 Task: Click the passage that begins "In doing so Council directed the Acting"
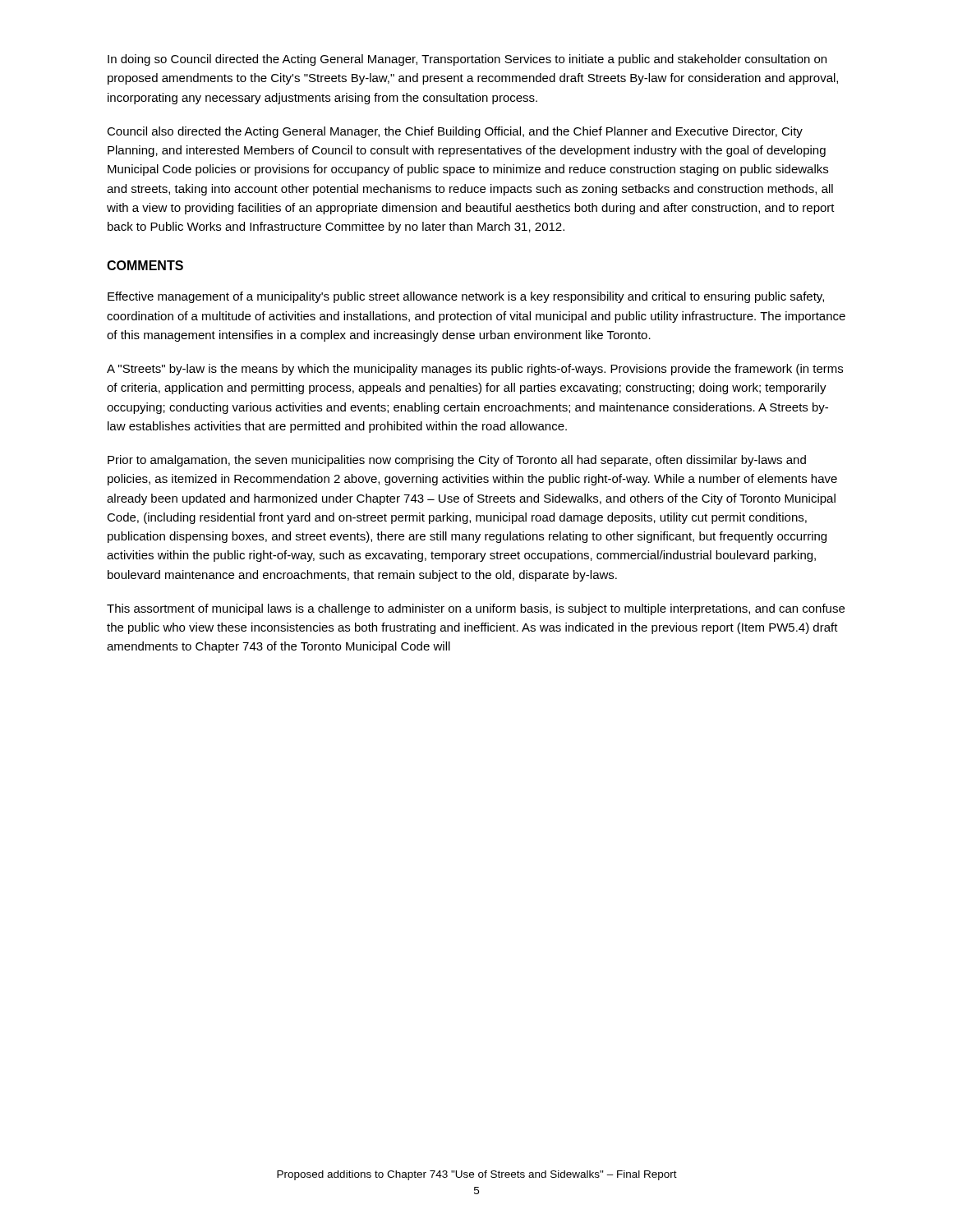(473, 78)
